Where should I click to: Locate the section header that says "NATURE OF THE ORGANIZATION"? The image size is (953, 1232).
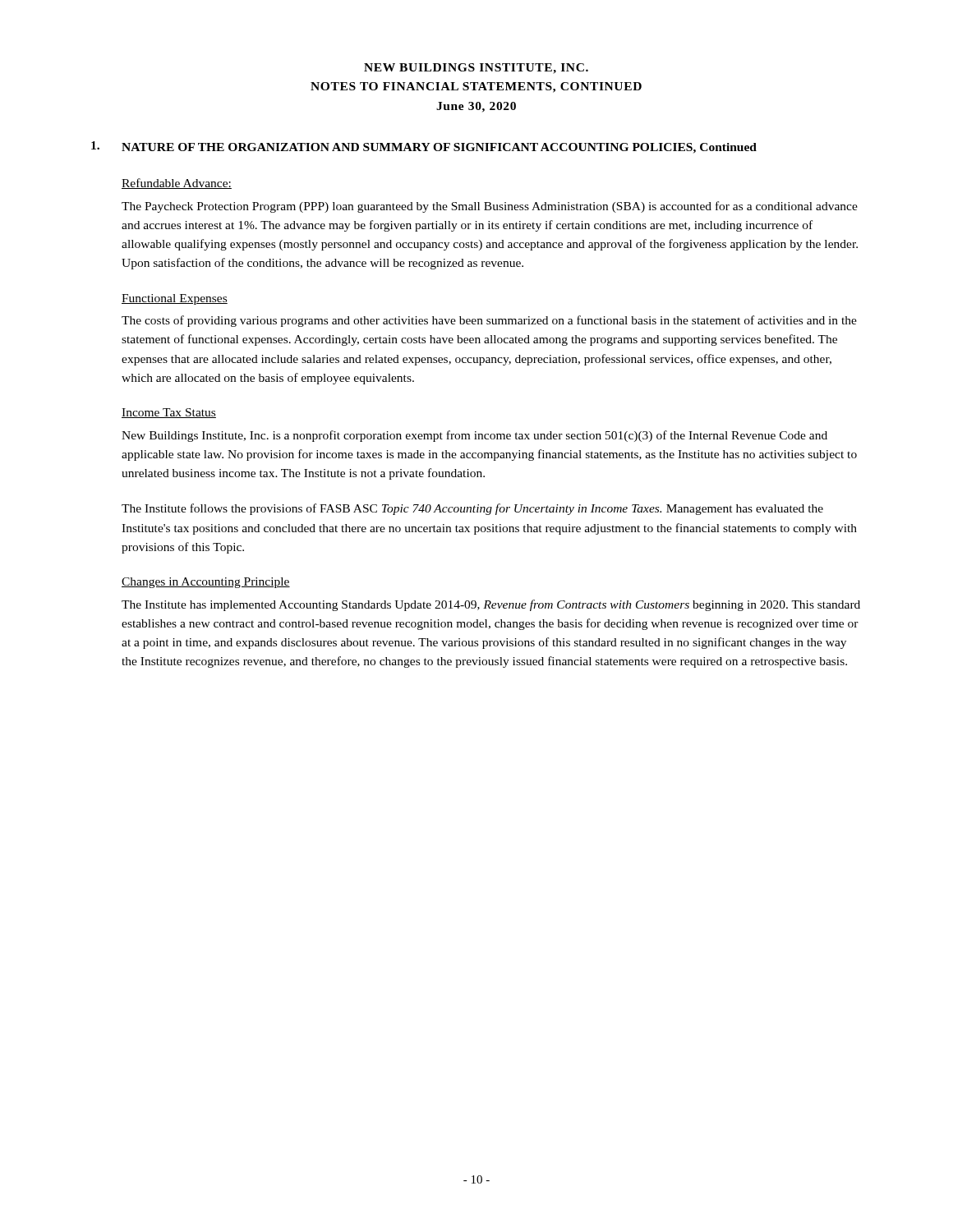(x=439, y=146)
